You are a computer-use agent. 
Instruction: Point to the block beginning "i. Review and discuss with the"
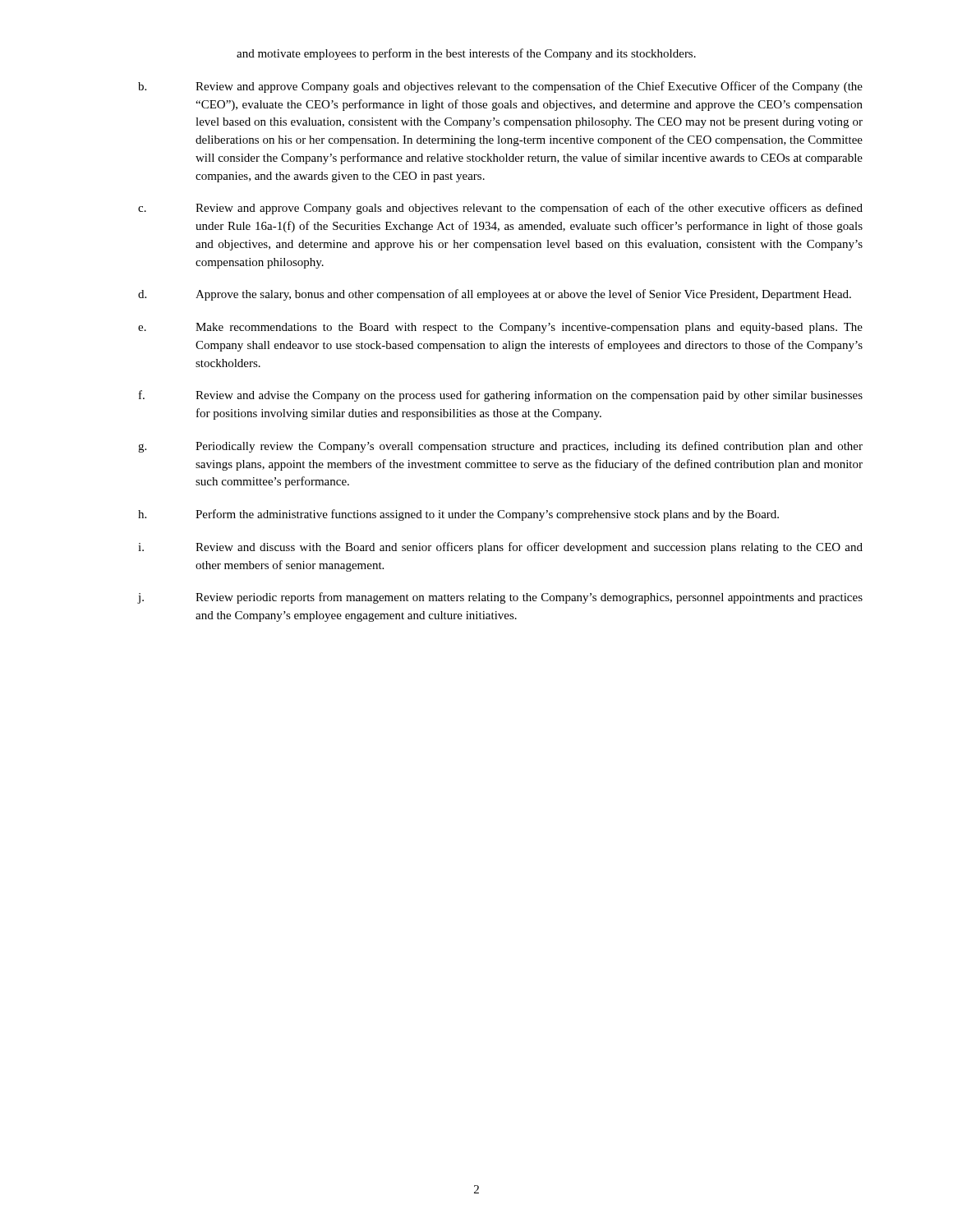pyautogui.click(x=500, y=556)
